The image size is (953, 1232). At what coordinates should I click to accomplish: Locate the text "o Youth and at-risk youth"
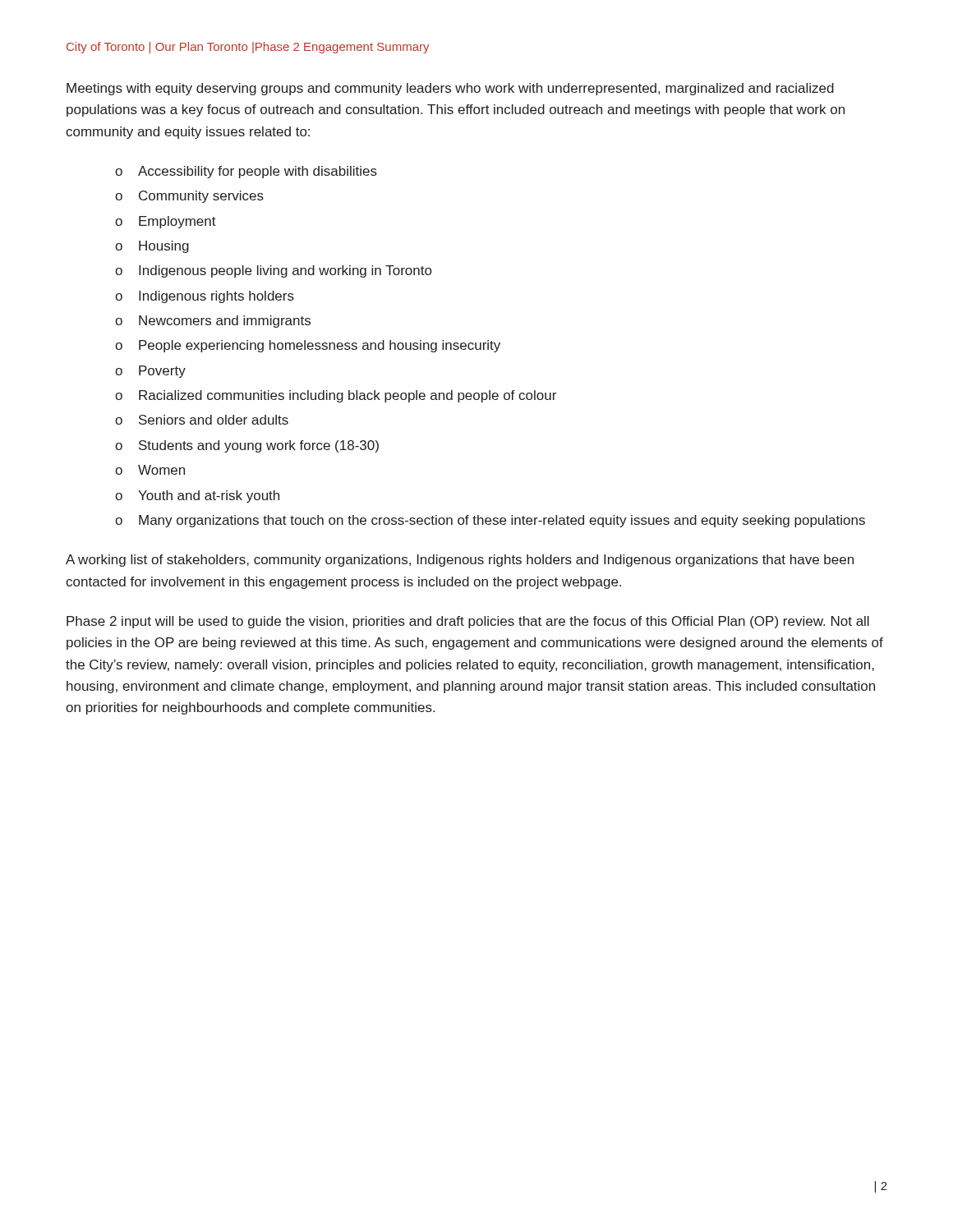click(x=197, y=496)
